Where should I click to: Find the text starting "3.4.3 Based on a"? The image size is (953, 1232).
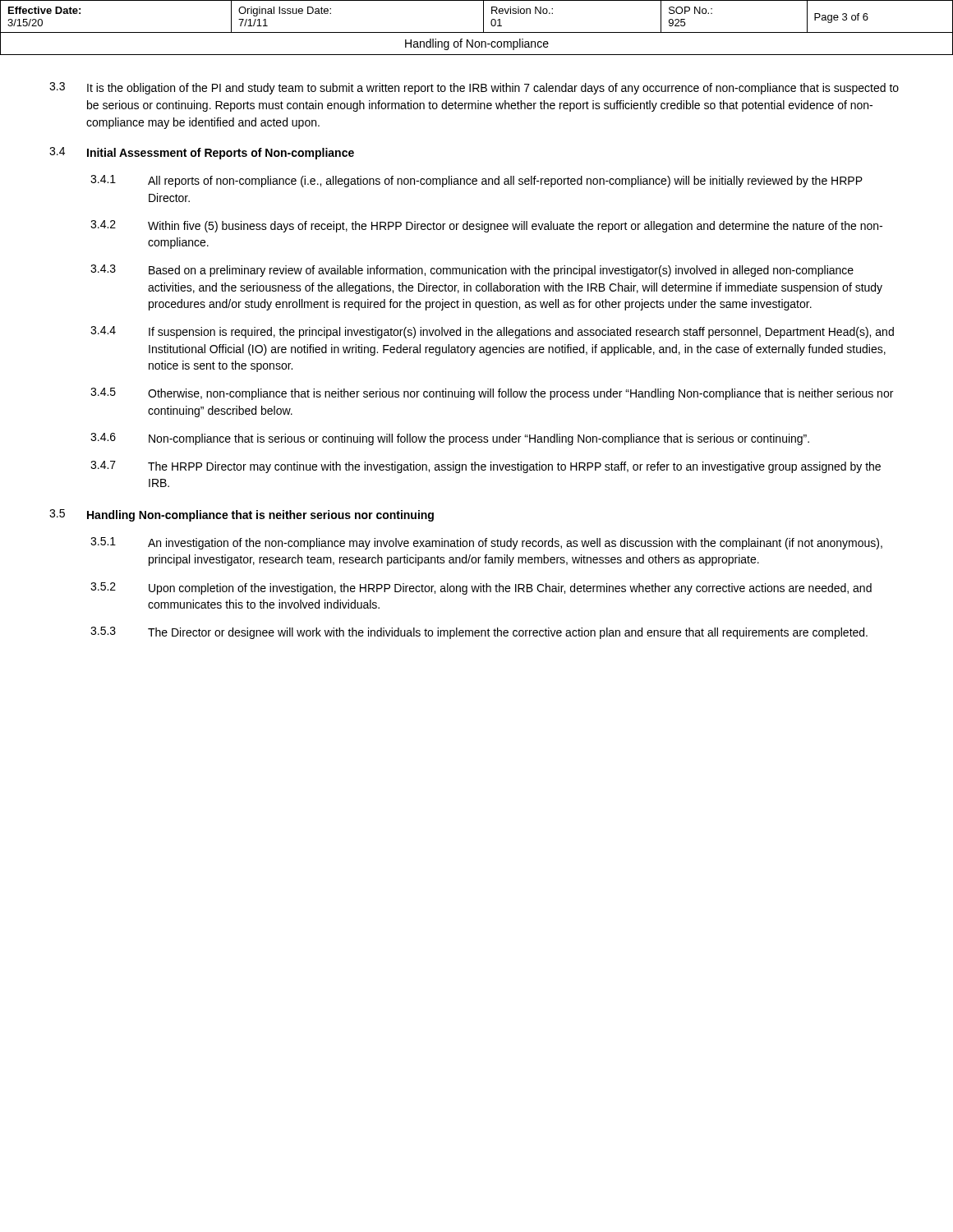tap(497, 287)
